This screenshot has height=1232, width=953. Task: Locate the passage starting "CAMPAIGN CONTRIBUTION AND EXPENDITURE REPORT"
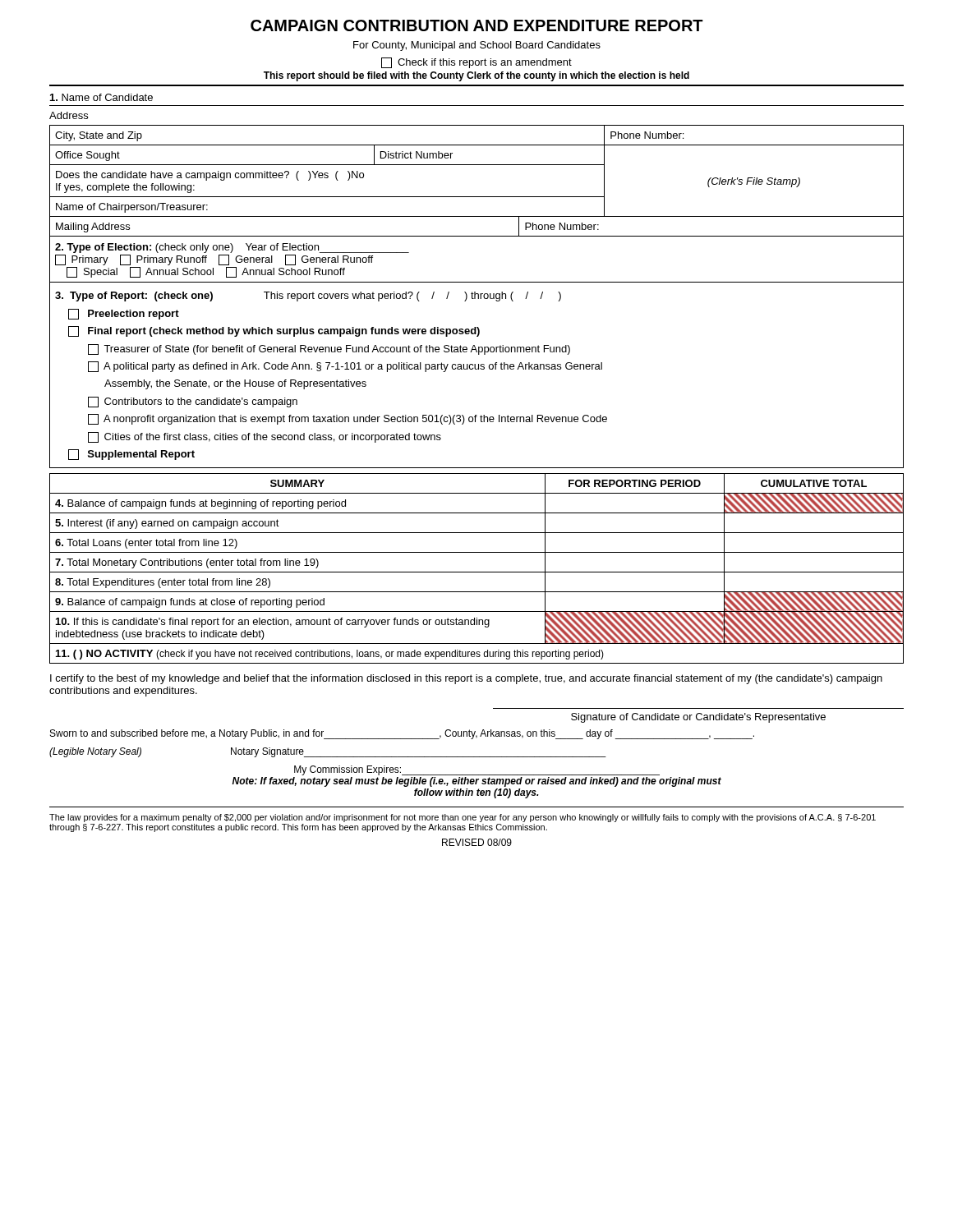point(476,25)
